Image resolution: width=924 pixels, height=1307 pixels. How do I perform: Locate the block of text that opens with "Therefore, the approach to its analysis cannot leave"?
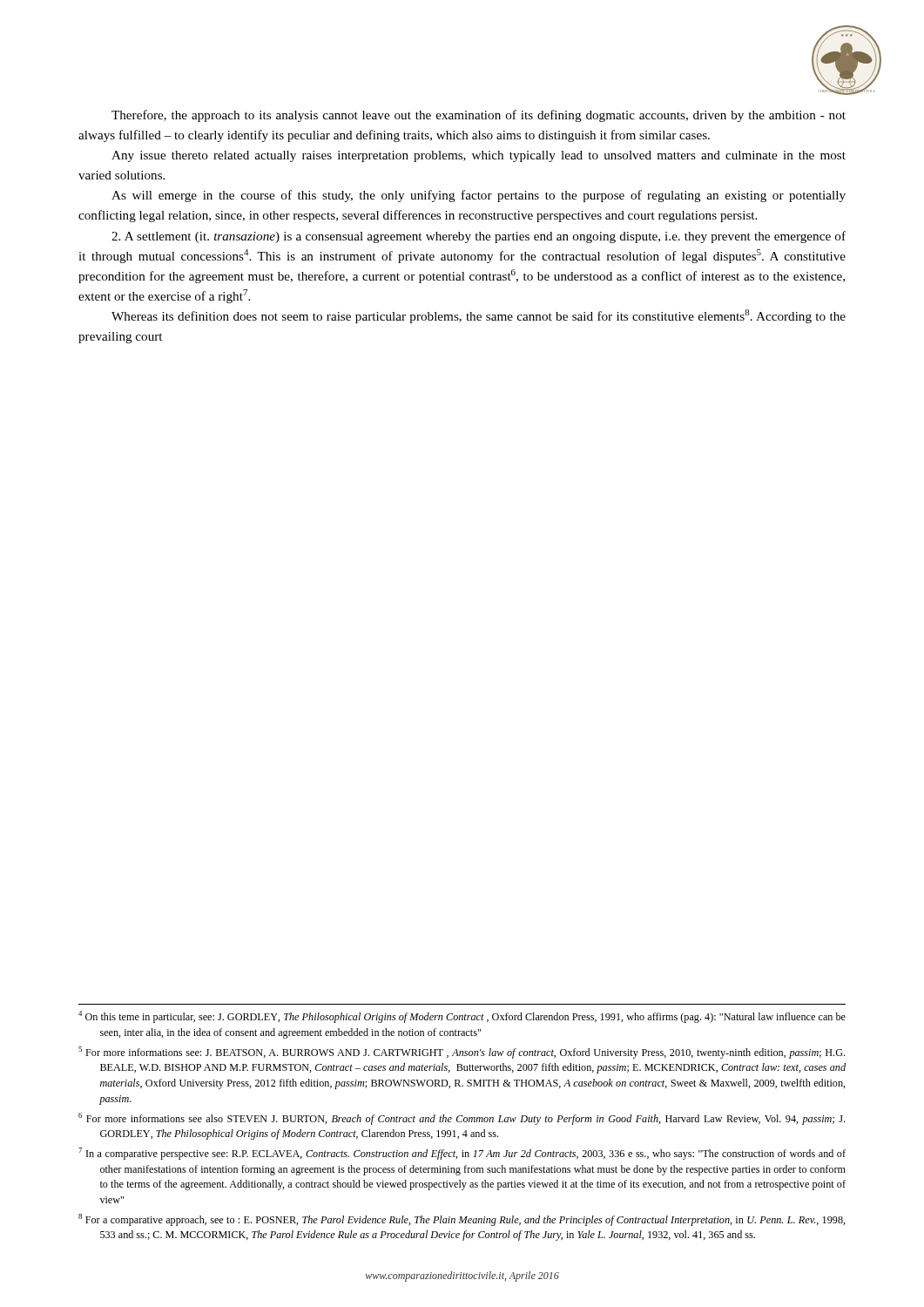[462, 125]
